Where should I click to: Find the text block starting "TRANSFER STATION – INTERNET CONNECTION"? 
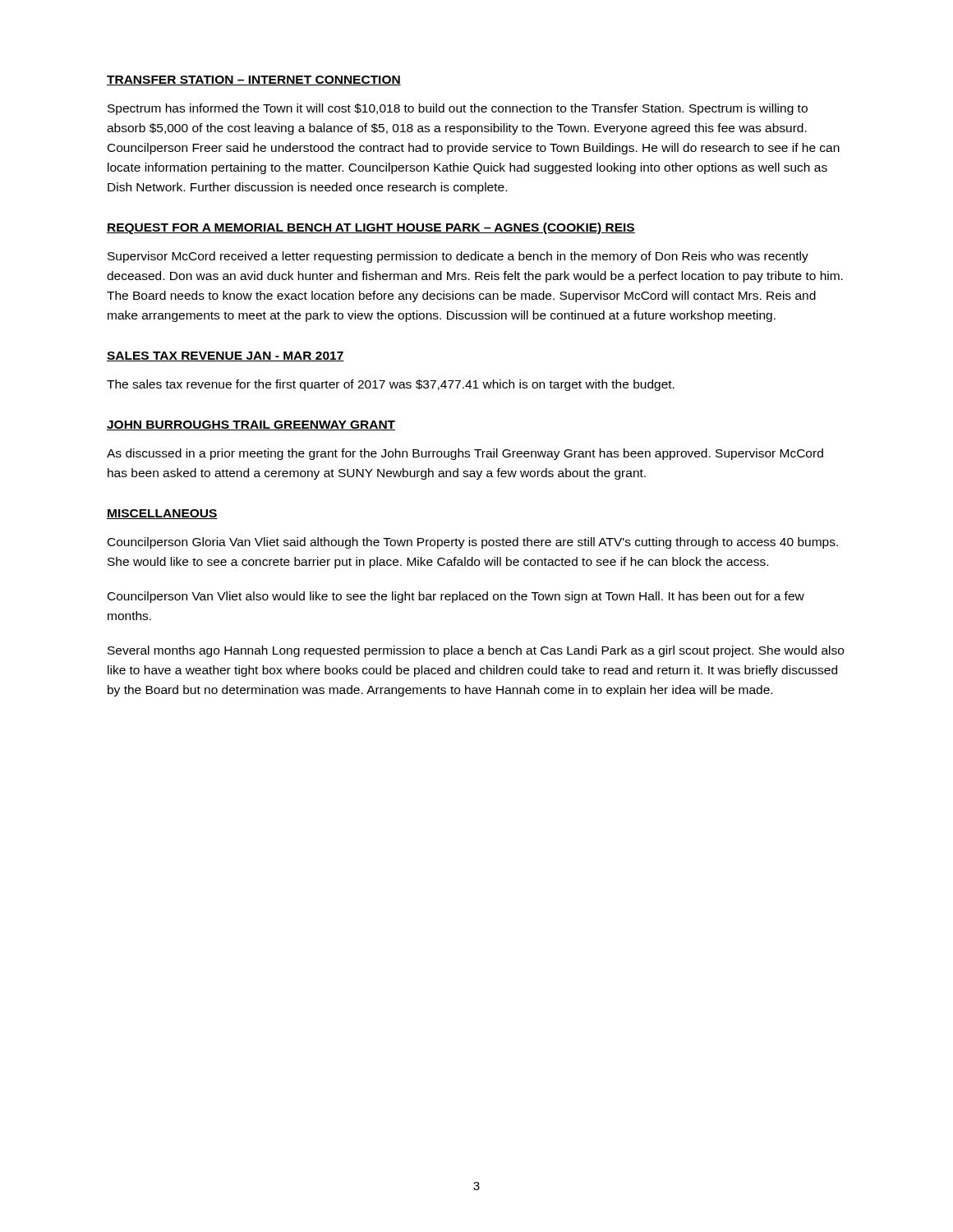point(254,79)
